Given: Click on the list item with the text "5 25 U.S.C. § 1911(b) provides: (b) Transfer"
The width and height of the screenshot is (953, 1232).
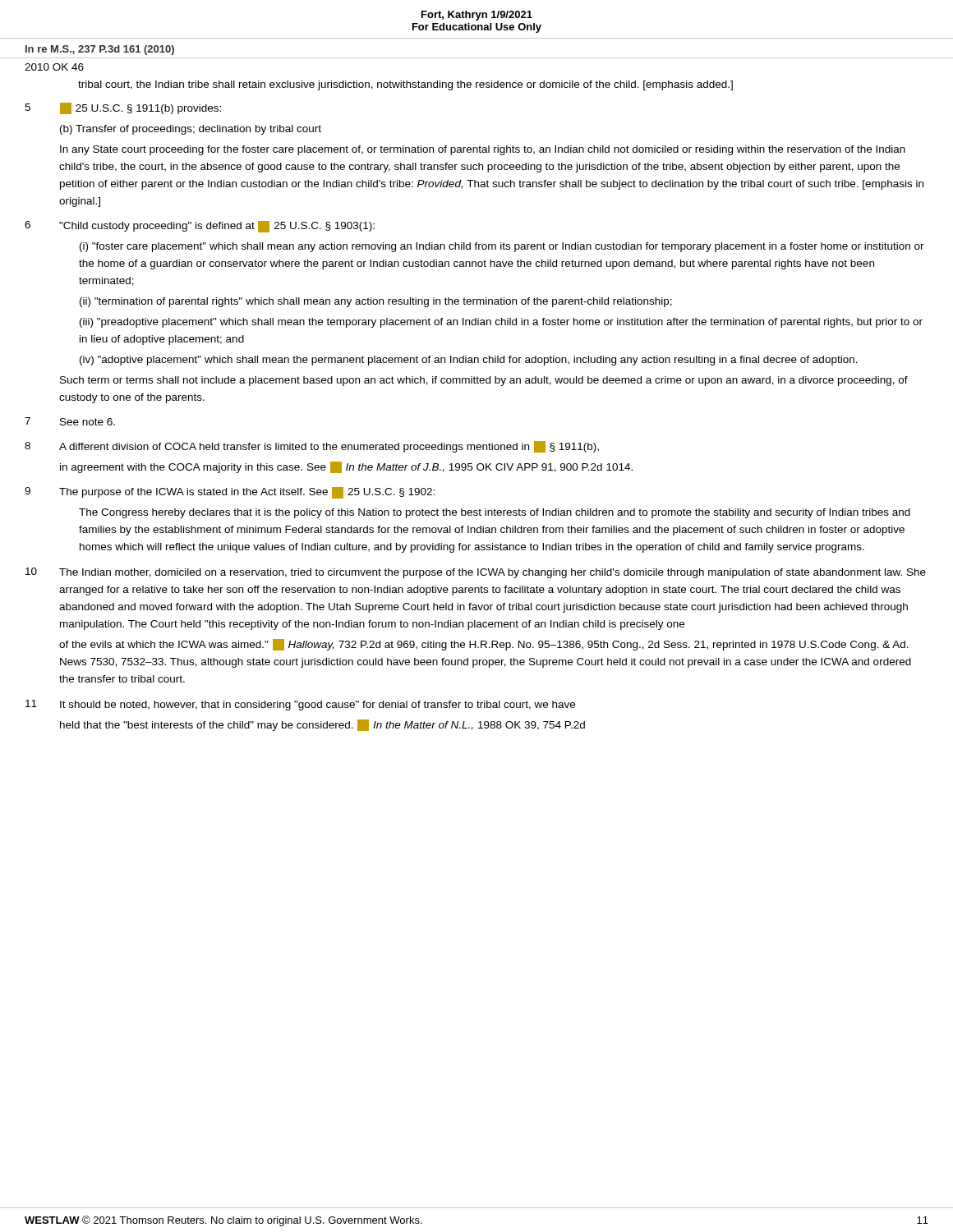Looking at the screenshot, I should coord(476,157).
